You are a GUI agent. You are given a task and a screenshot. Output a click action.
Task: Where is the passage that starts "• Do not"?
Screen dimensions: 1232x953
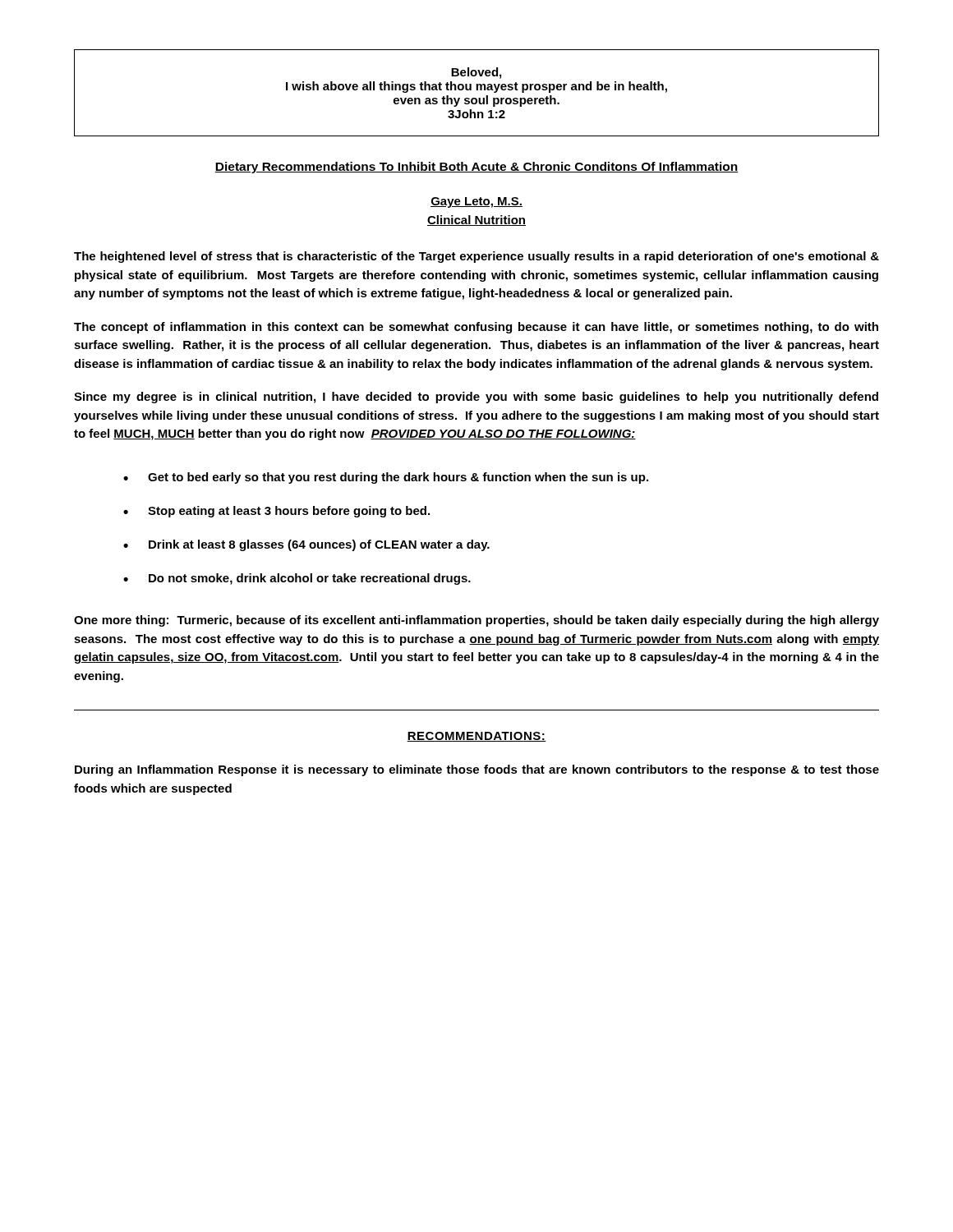[x=297, y=580]
